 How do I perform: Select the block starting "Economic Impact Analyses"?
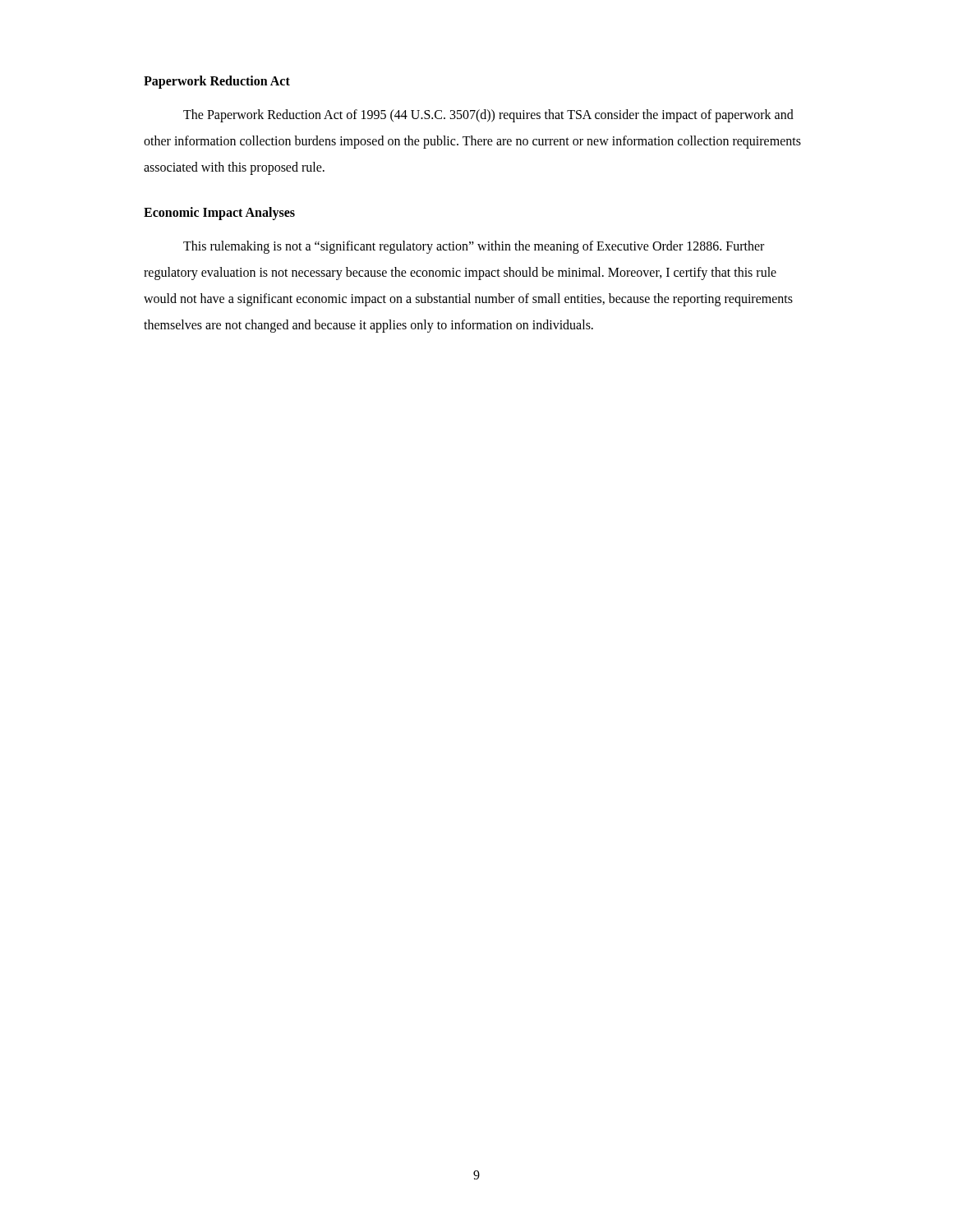tap(219, 212)
